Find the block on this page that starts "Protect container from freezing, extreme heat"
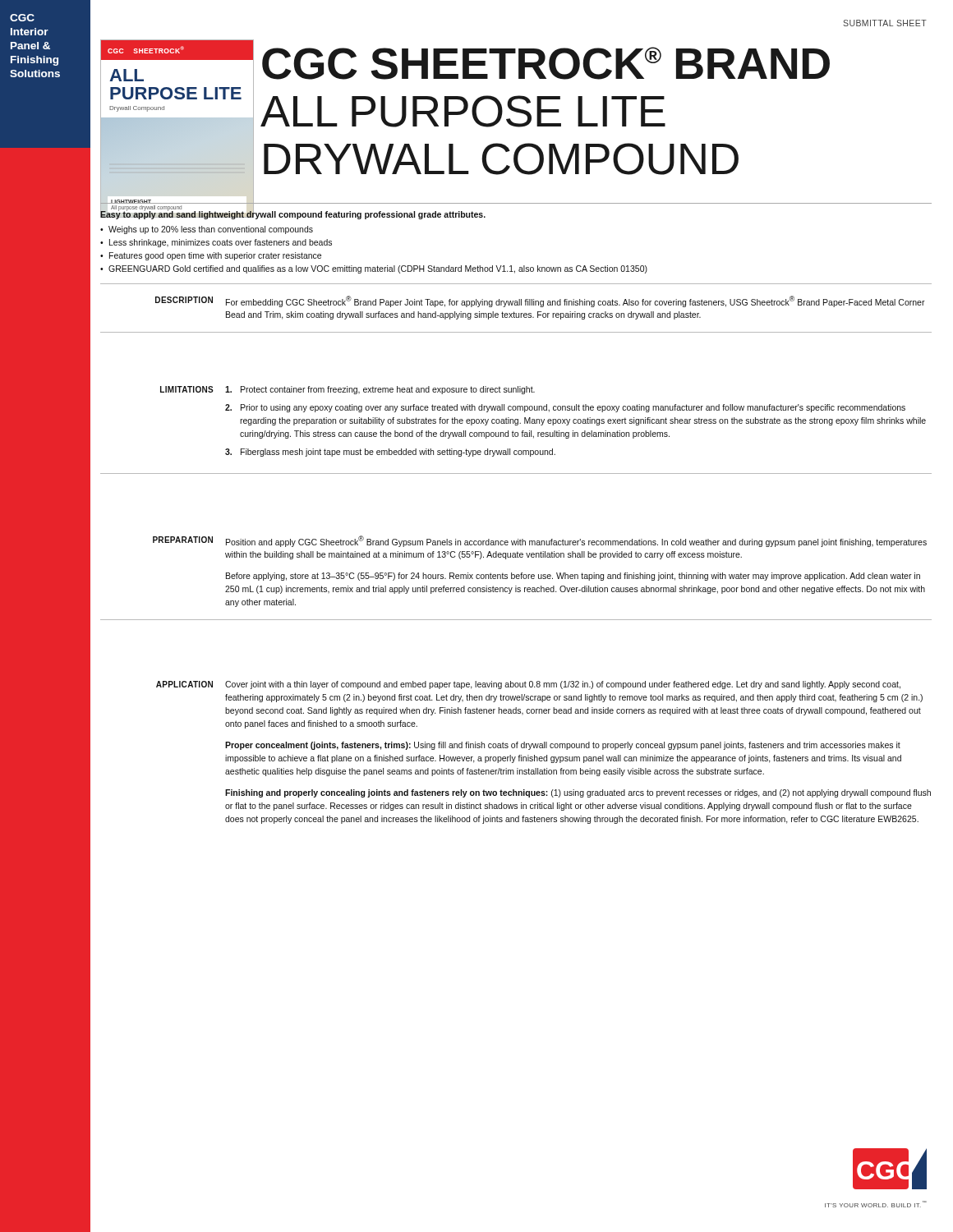 (380, 390)
